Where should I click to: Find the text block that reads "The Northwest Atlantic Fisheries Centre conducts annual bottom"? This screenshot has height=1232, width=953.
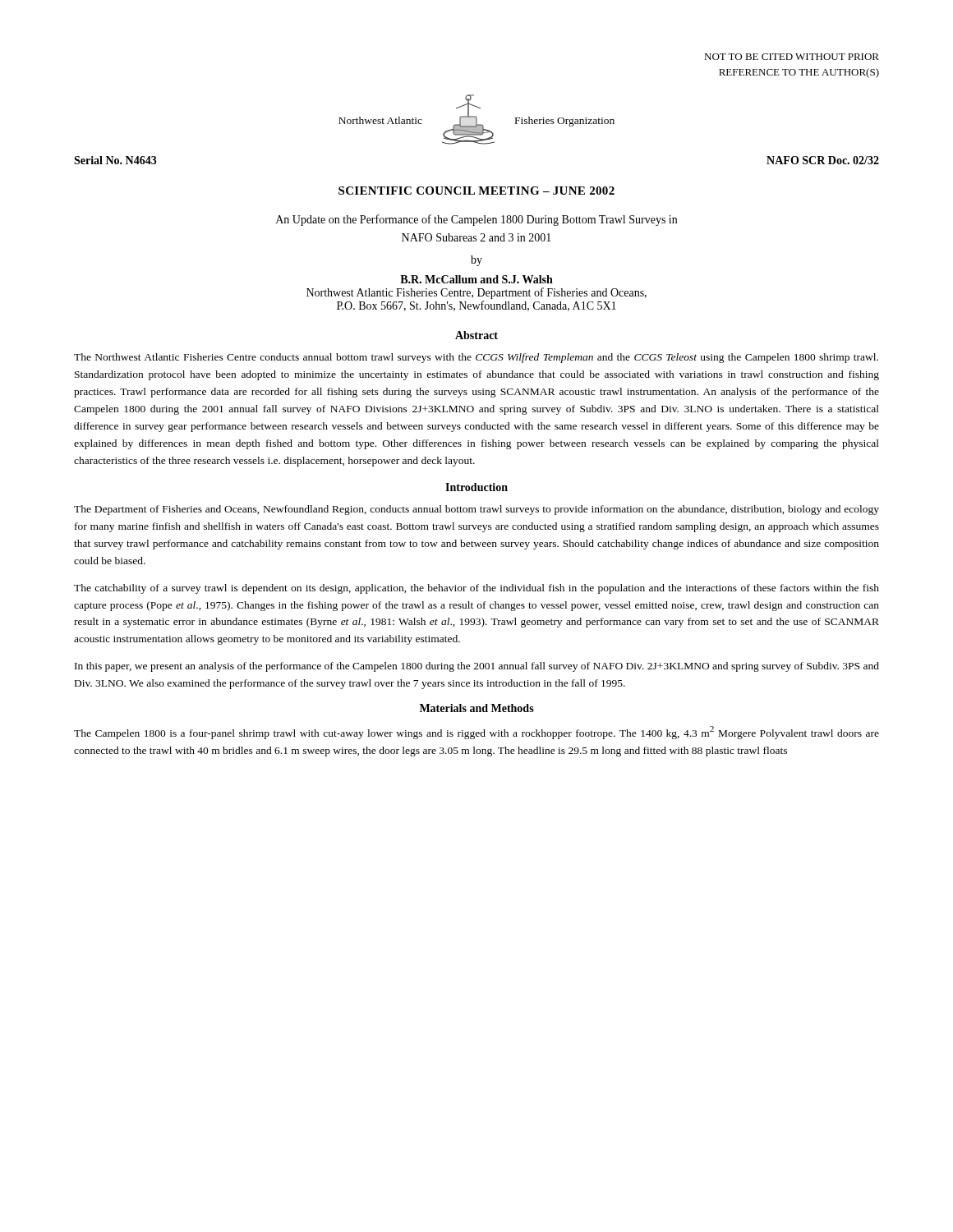(476, 409)
